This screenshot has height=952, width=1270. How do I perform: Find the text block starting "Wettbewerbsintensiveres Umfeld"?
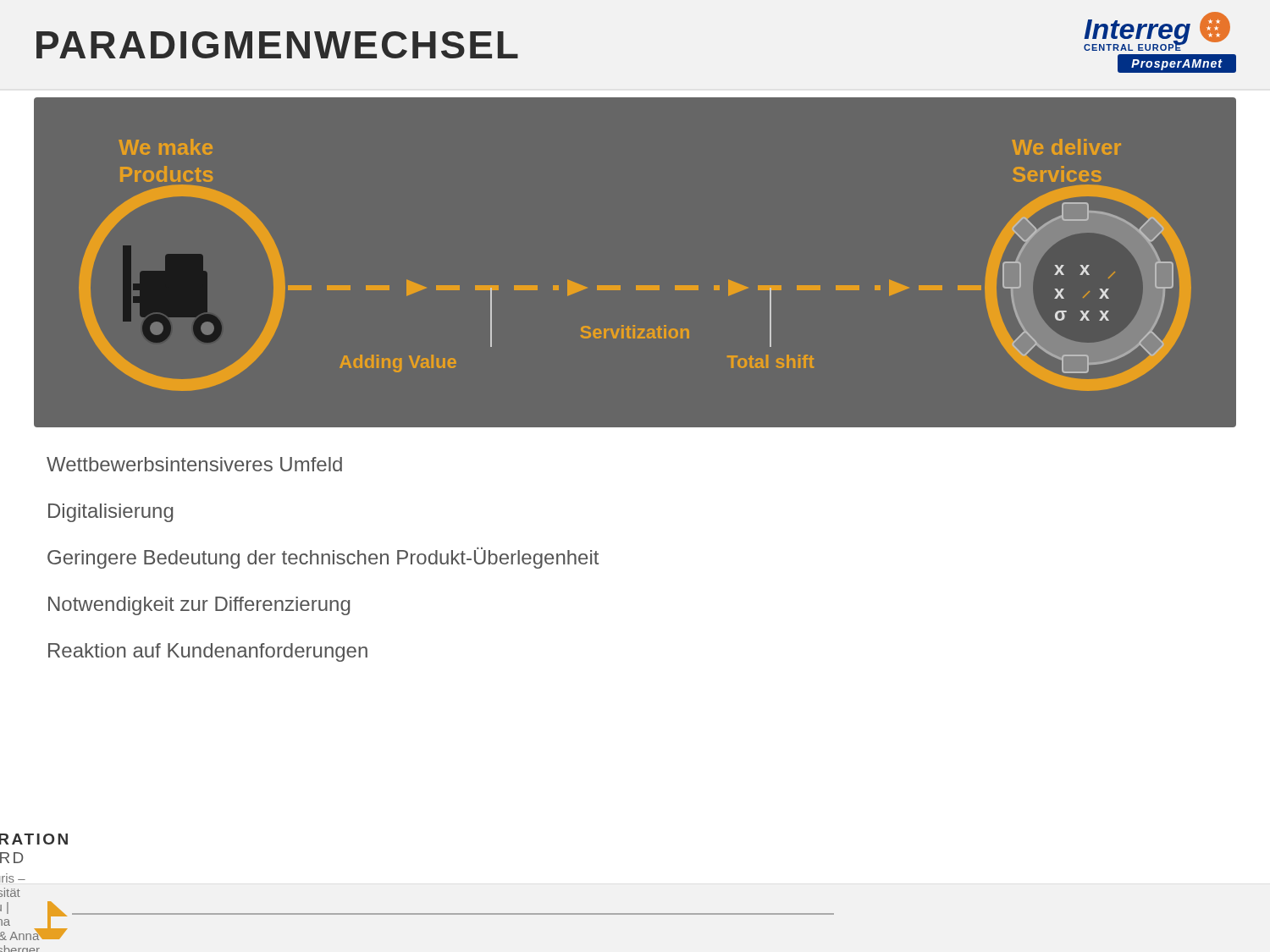(195, 464)
